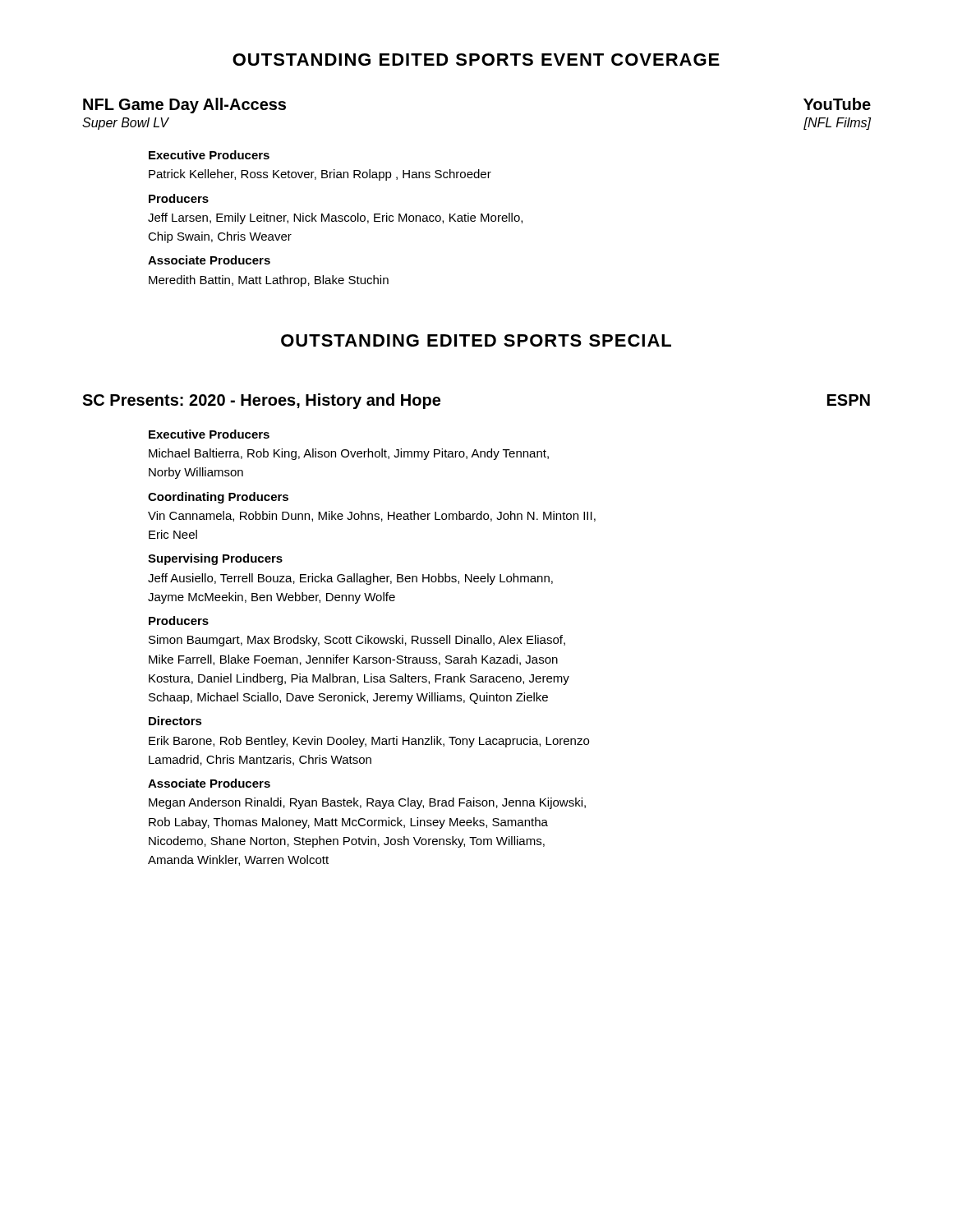This screenshot has height=1232, width=953.
Task: Click on the element starting "NFL Game Day All-Access YouTube Super Bowl LV"
Action: [189, 106]
